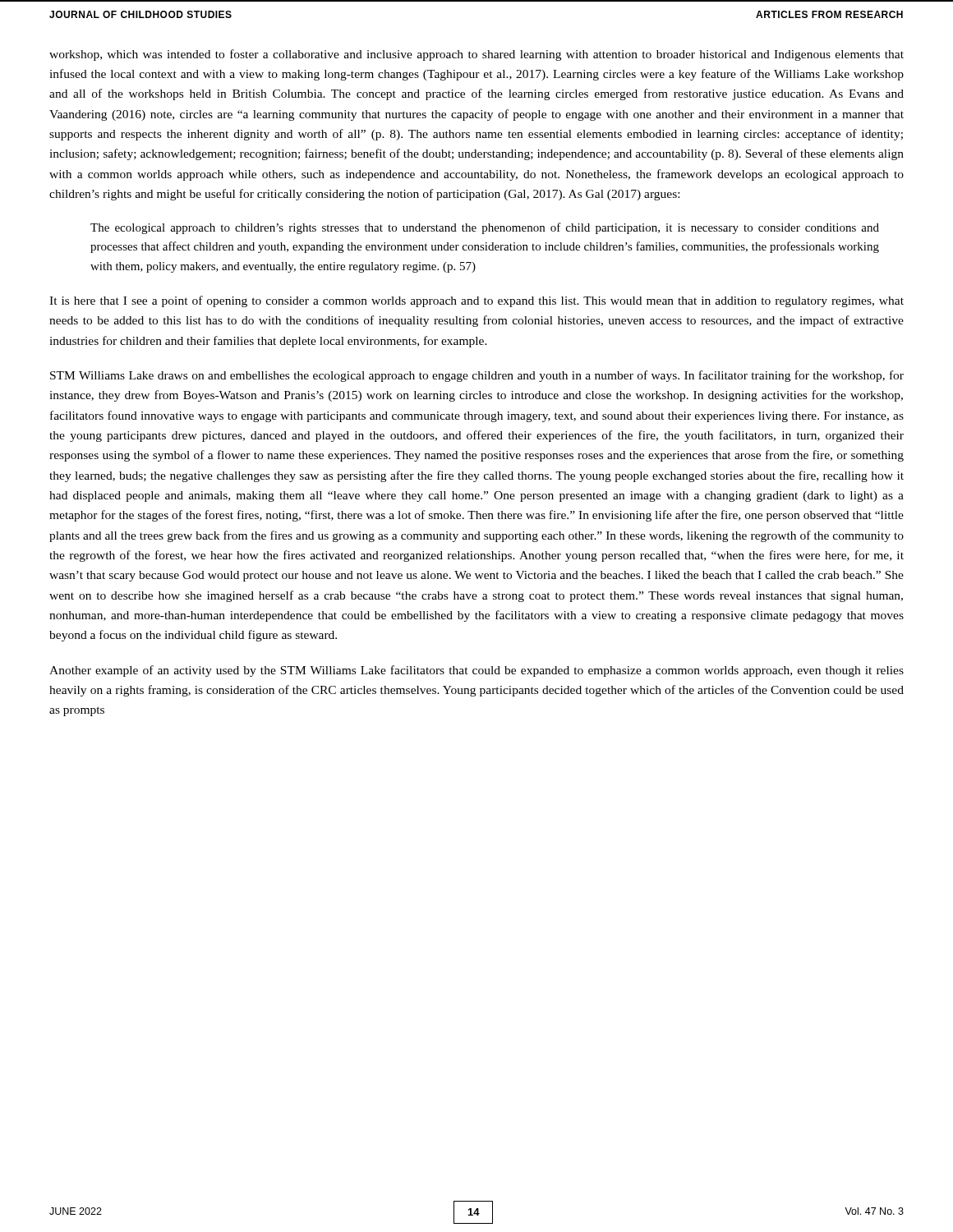Where is the passage that starts "STM Williams Lake draws on and"?

pos(476,505)
